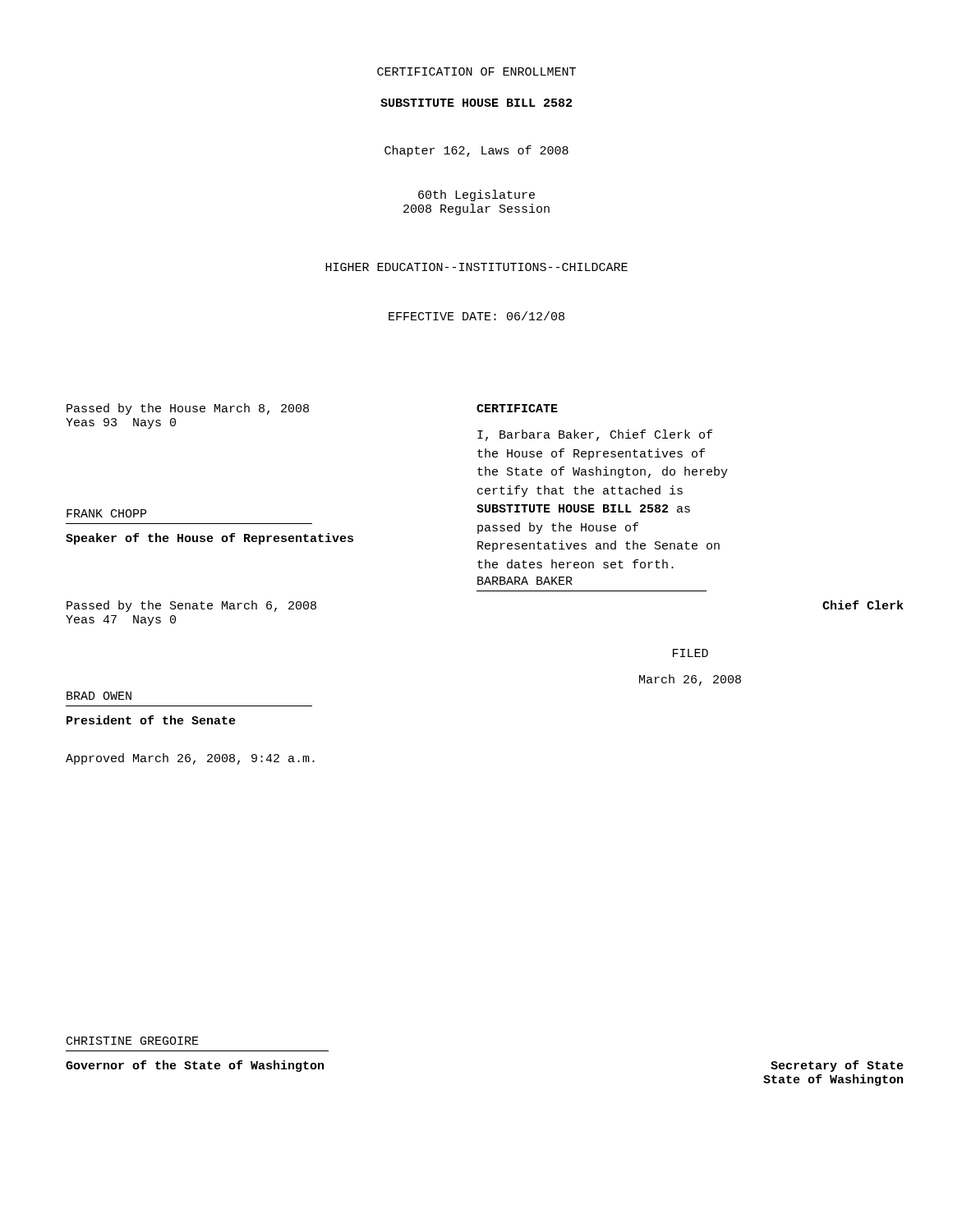Select the passage starting "FRANK CHOPP"
The image size is (953, 1232).
(189, 516)
